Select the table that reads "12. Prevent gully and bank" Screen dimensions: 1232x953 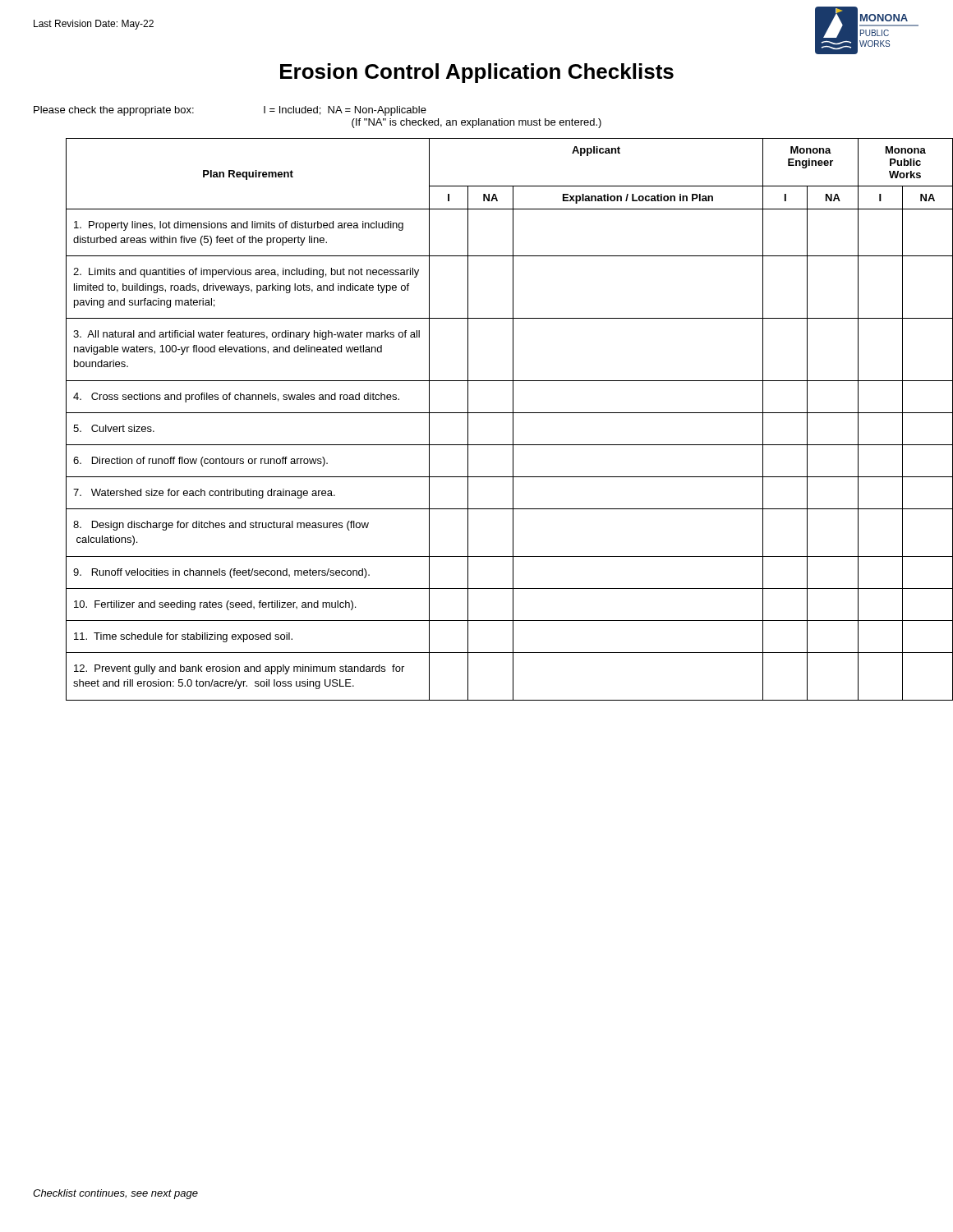click(x=476, y=419)
